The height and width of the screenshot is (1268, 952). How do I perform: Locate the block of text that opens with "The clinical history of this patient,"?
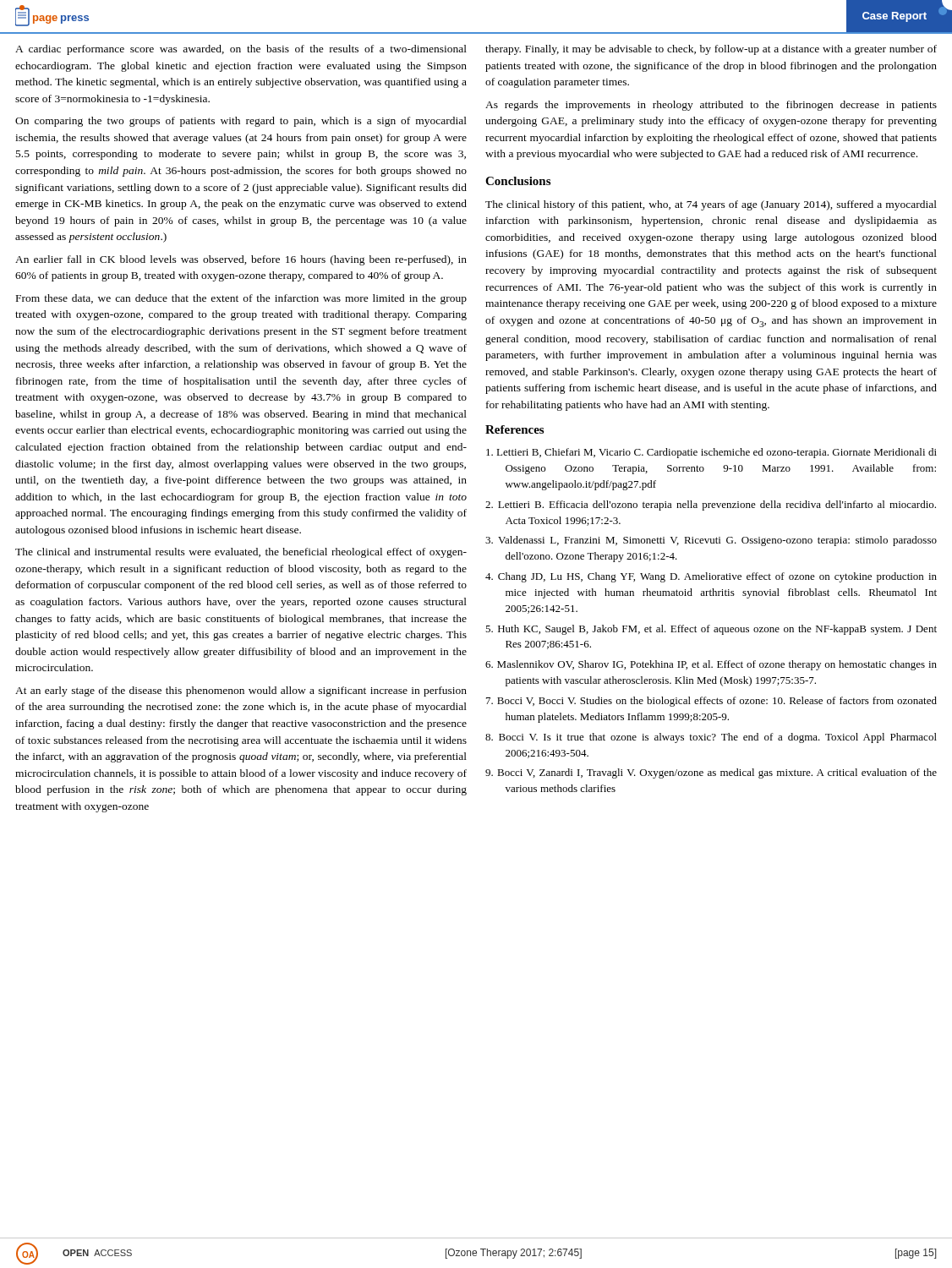[x=711, y=304]
